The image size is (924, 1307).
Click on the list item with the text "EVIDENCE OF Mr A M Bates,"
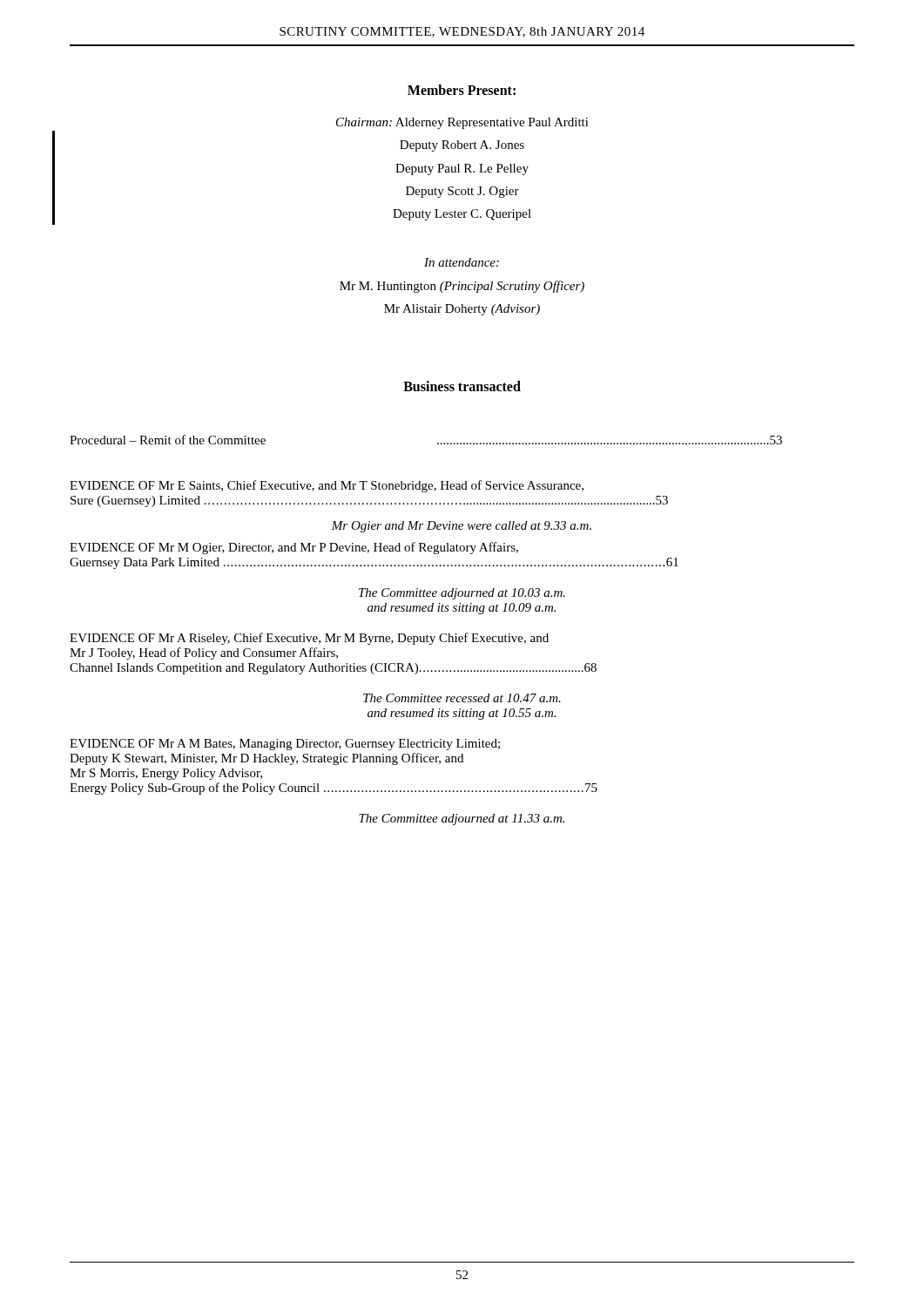pos(334,765)
